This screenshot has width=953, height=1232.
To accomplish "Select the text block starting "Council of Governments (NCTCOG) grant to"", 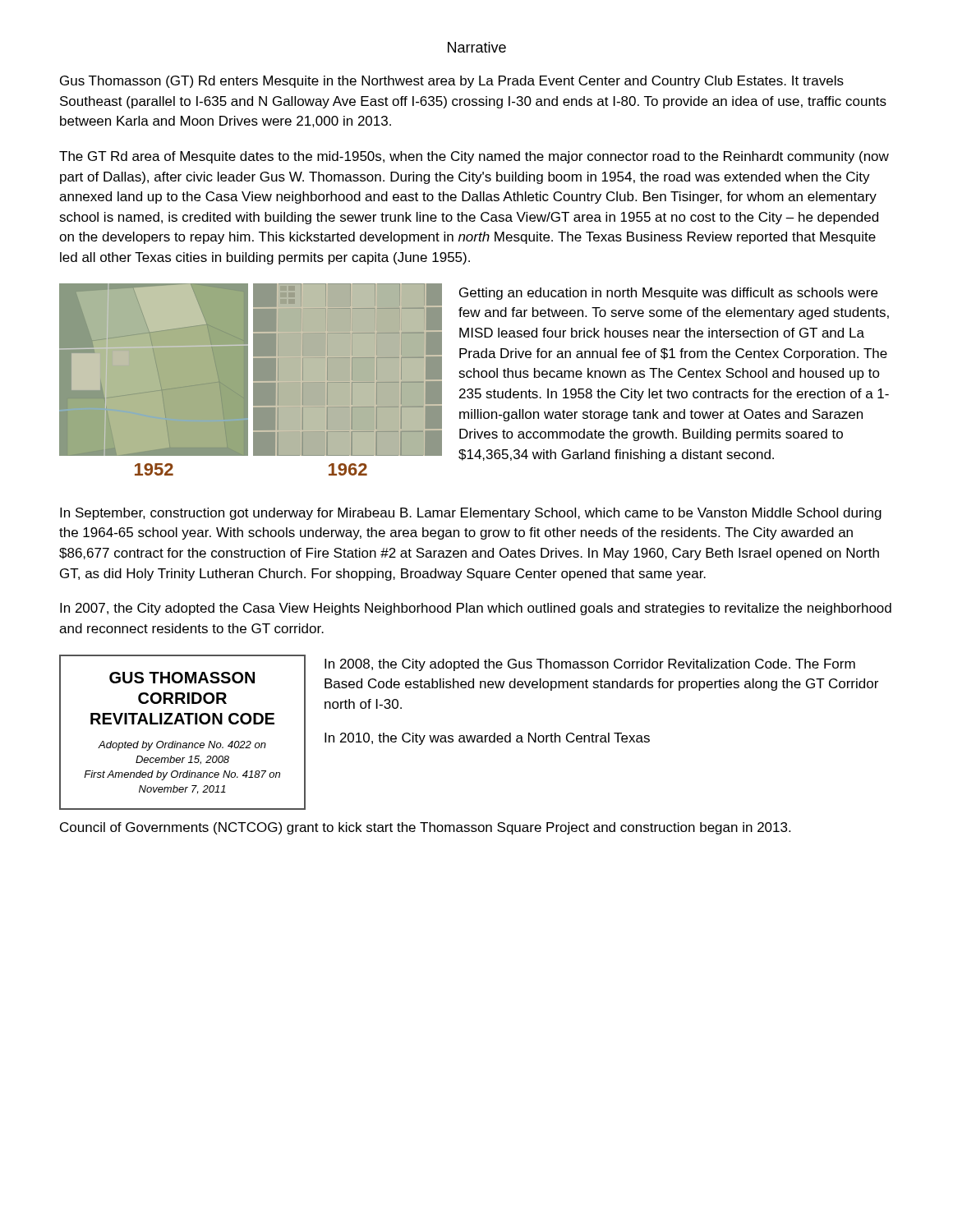I will point(476,828).
